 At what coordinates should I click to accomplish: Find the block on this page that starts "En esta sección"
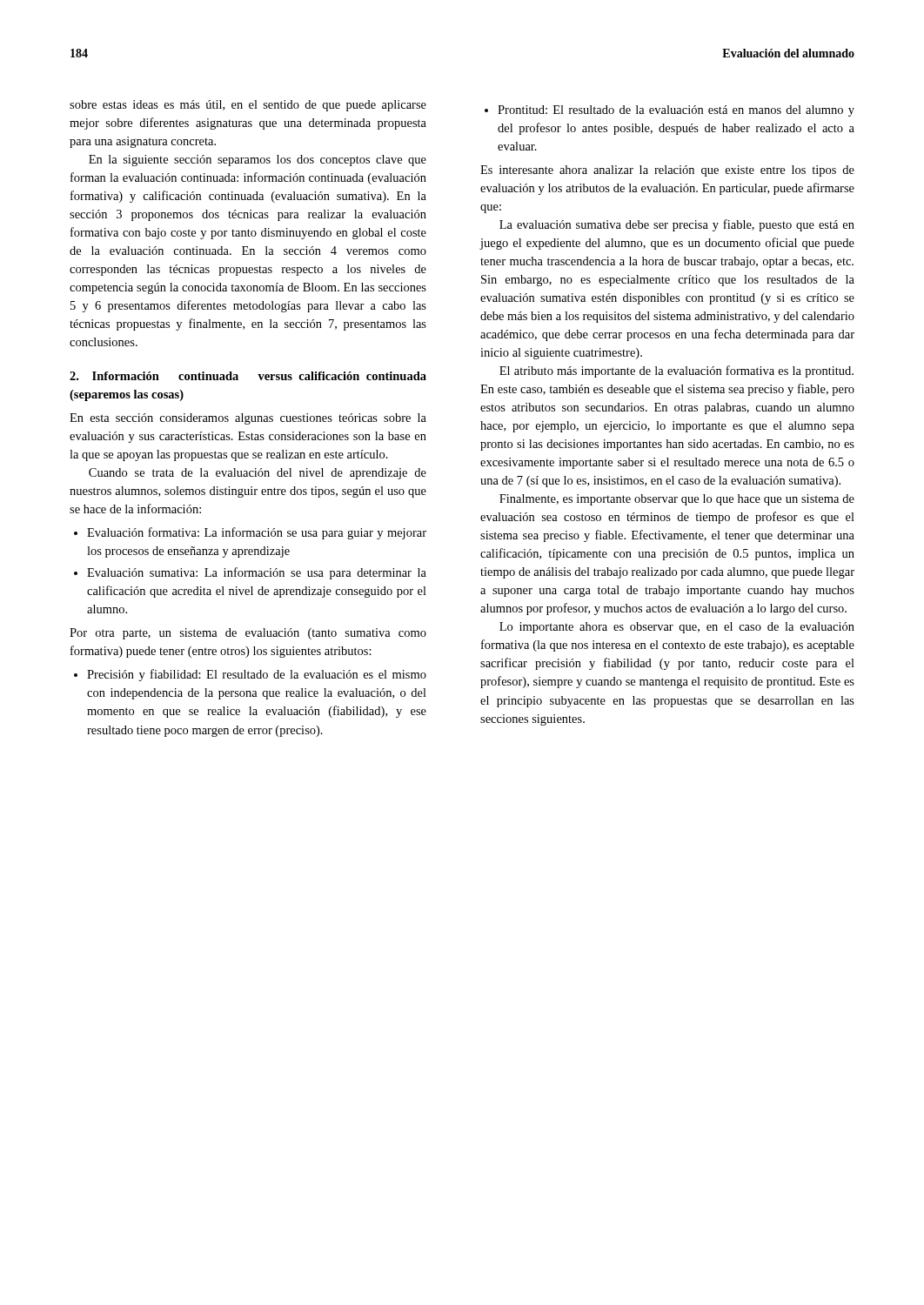[x=248, y=464]
